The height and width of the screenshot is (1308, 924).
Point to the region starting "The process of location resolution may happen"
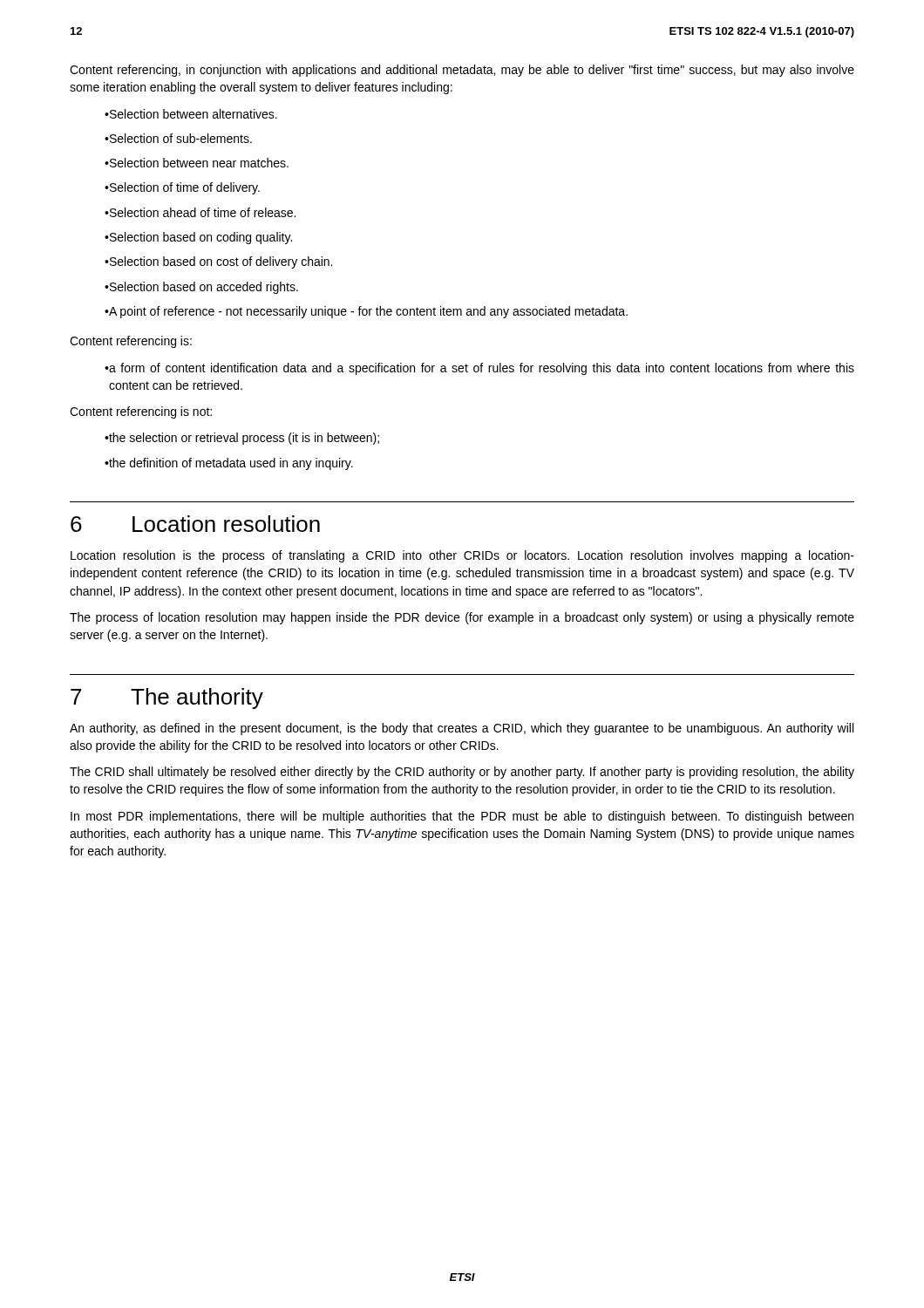462,626
